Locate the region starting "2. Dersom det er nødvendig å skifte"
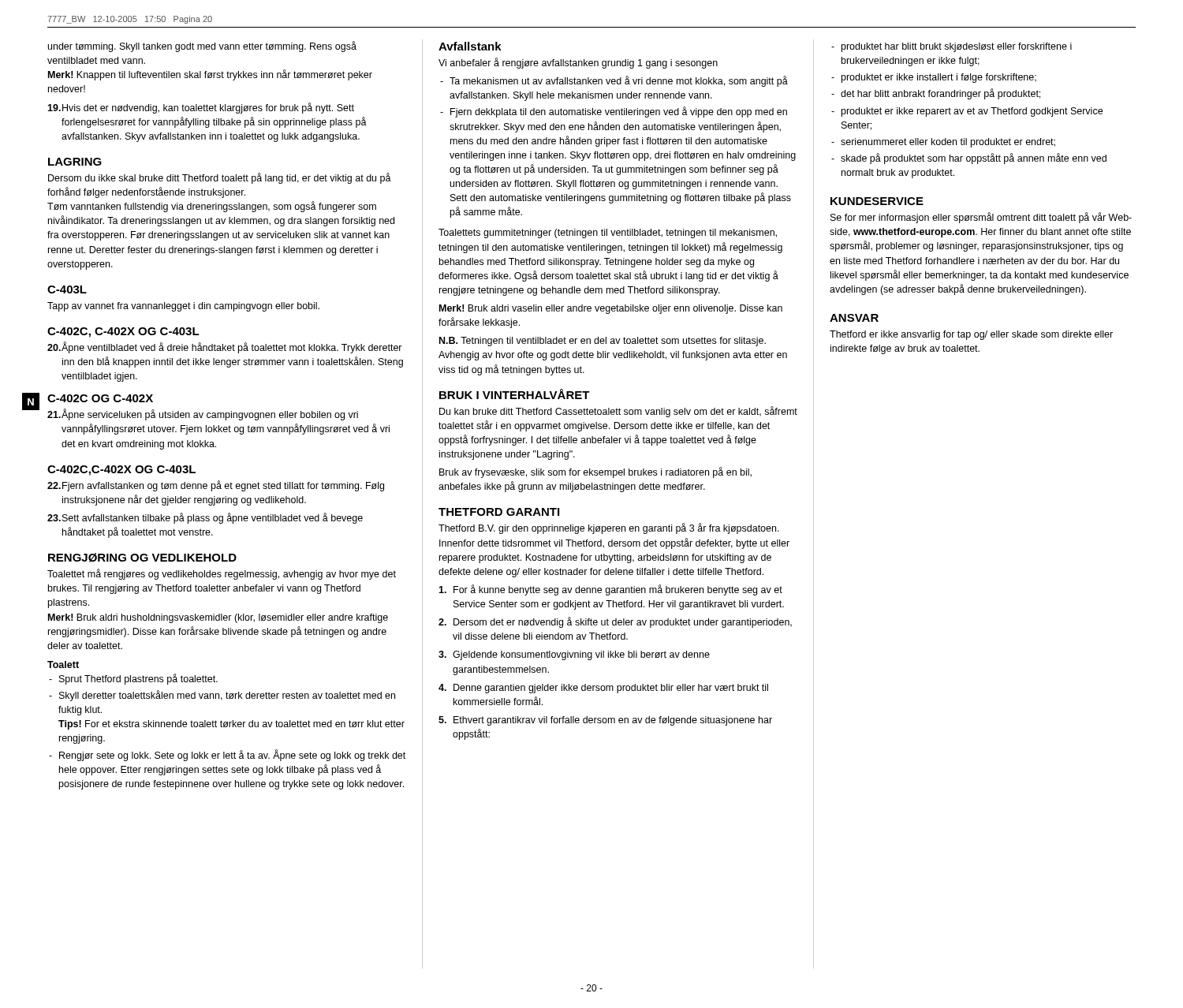The image size is (1183, 1008). coord(616,629)
